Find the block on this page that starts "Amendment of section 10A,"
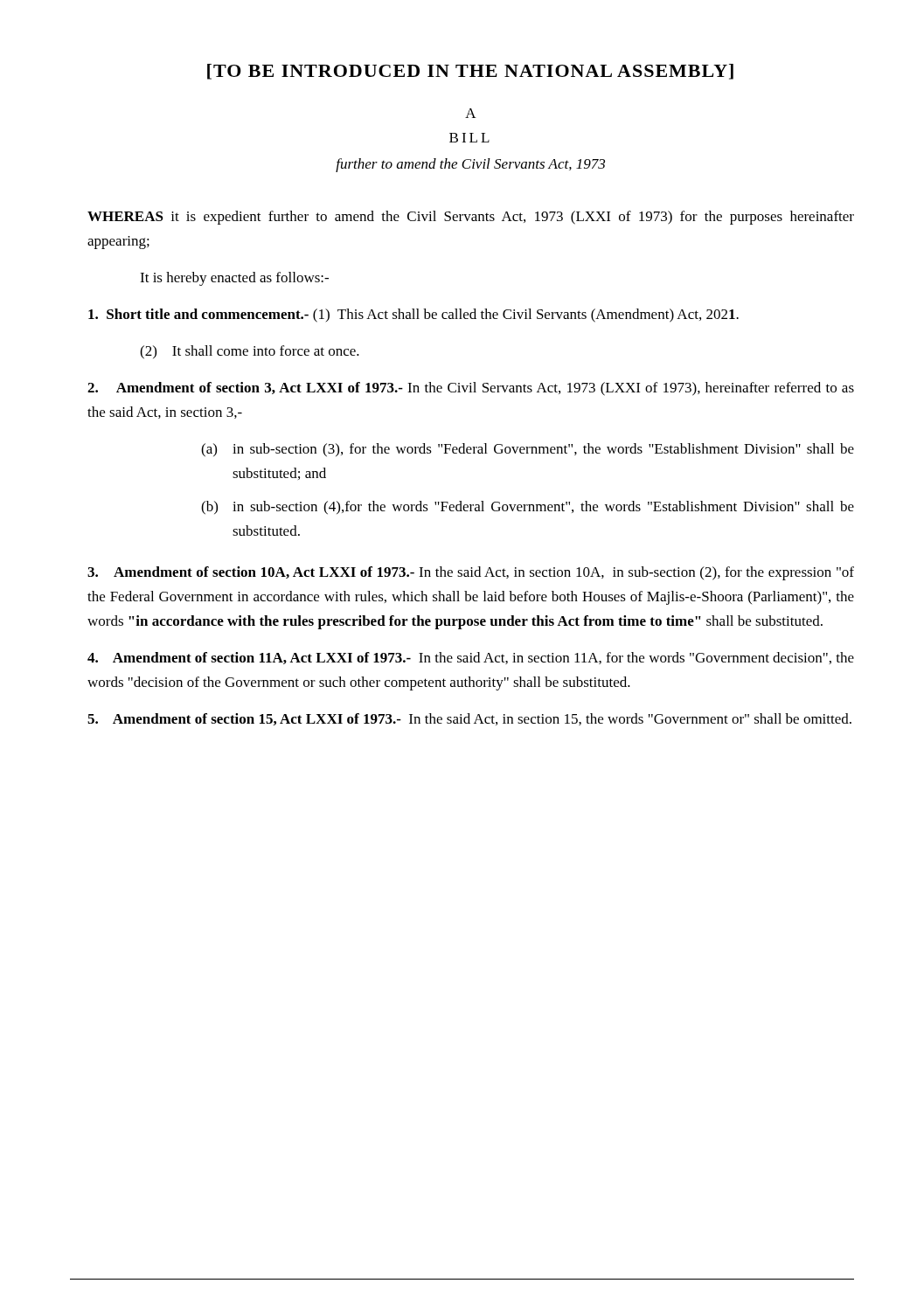Image resolution: width=924 pixels, height=1311 pixels. pos(471,596)
